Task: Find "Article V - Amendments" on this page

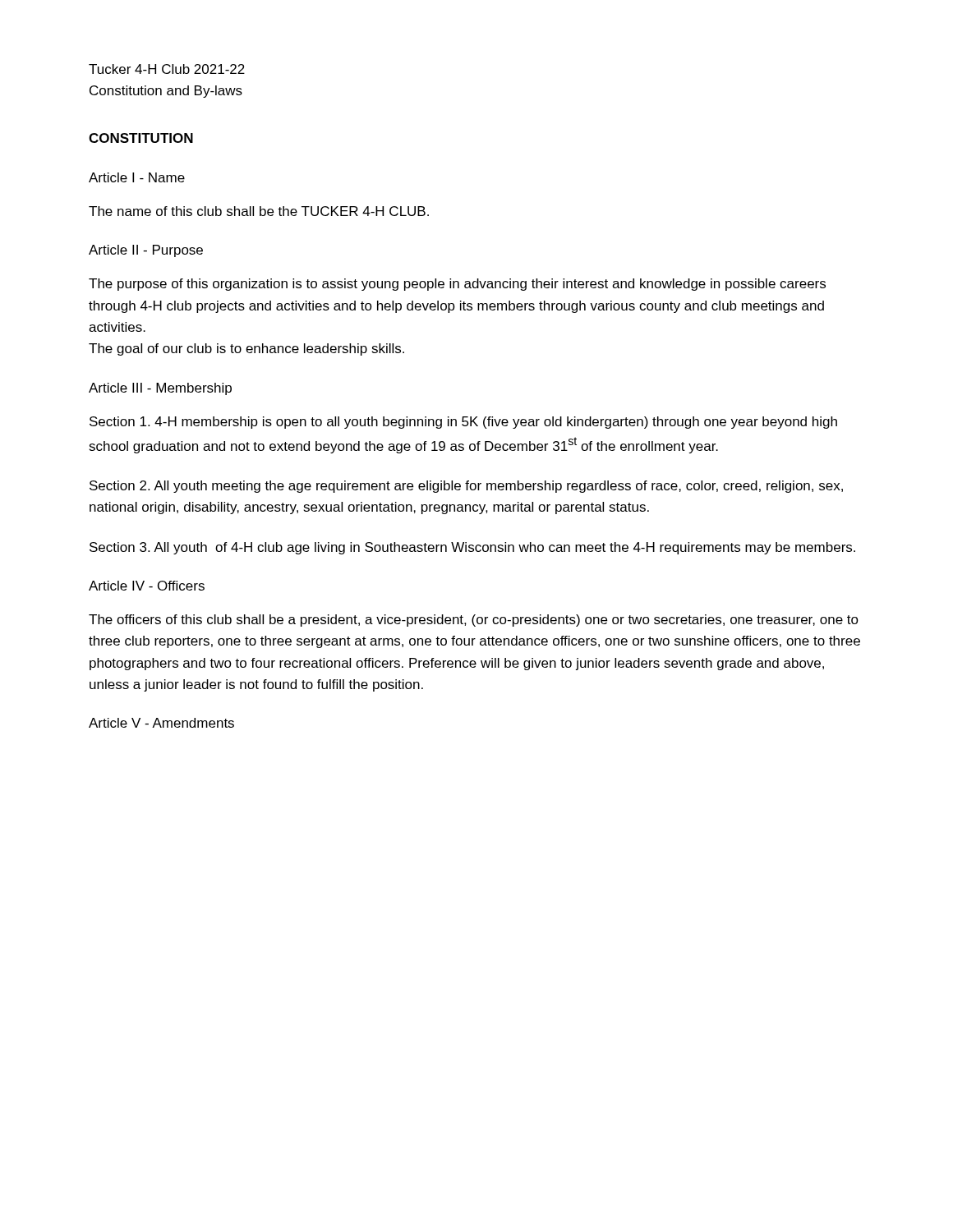Action: [x=162, y=724]
